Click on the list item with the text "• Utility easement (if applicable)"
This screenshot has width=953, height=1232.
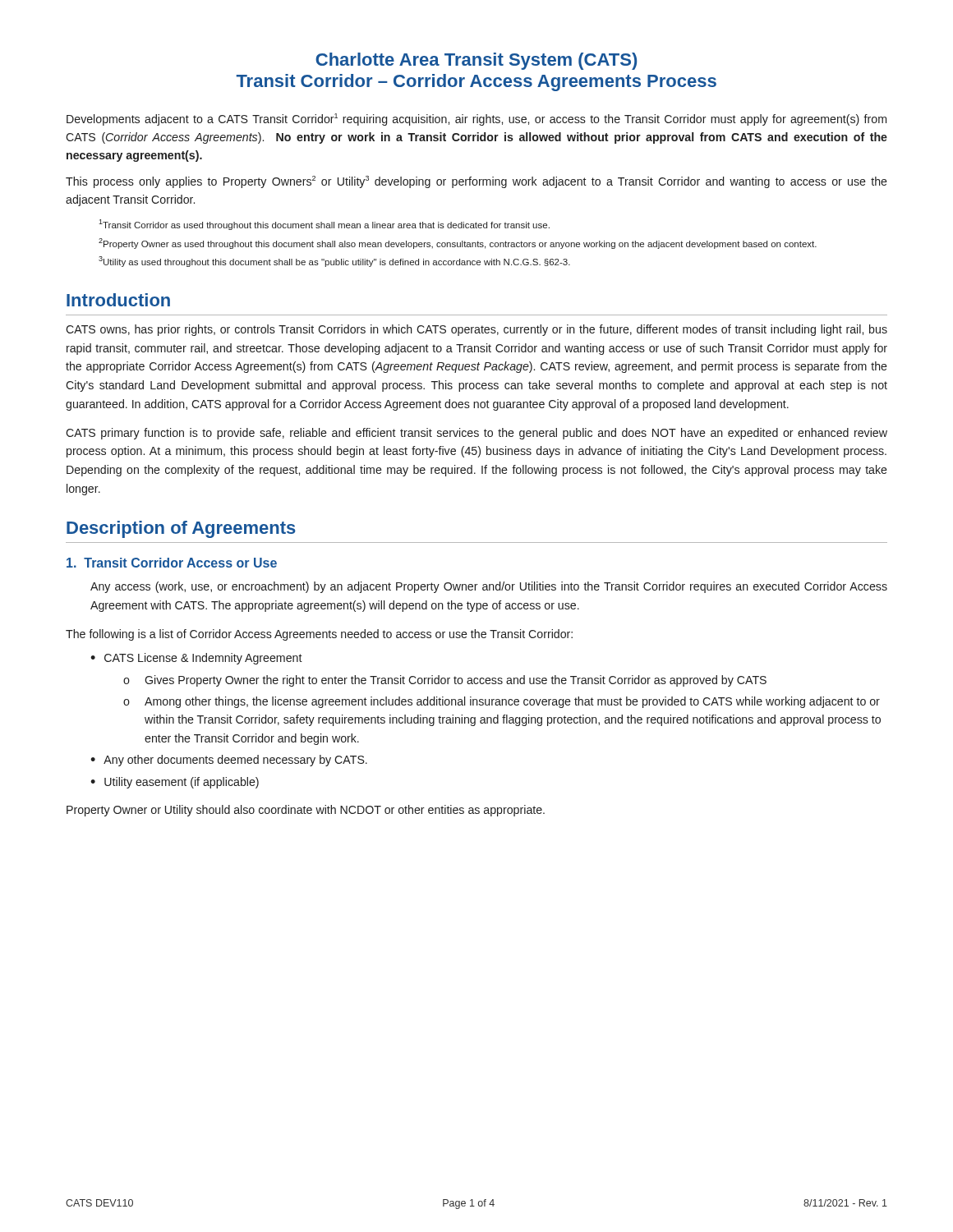pyautogui.click(x=175, y=783)
